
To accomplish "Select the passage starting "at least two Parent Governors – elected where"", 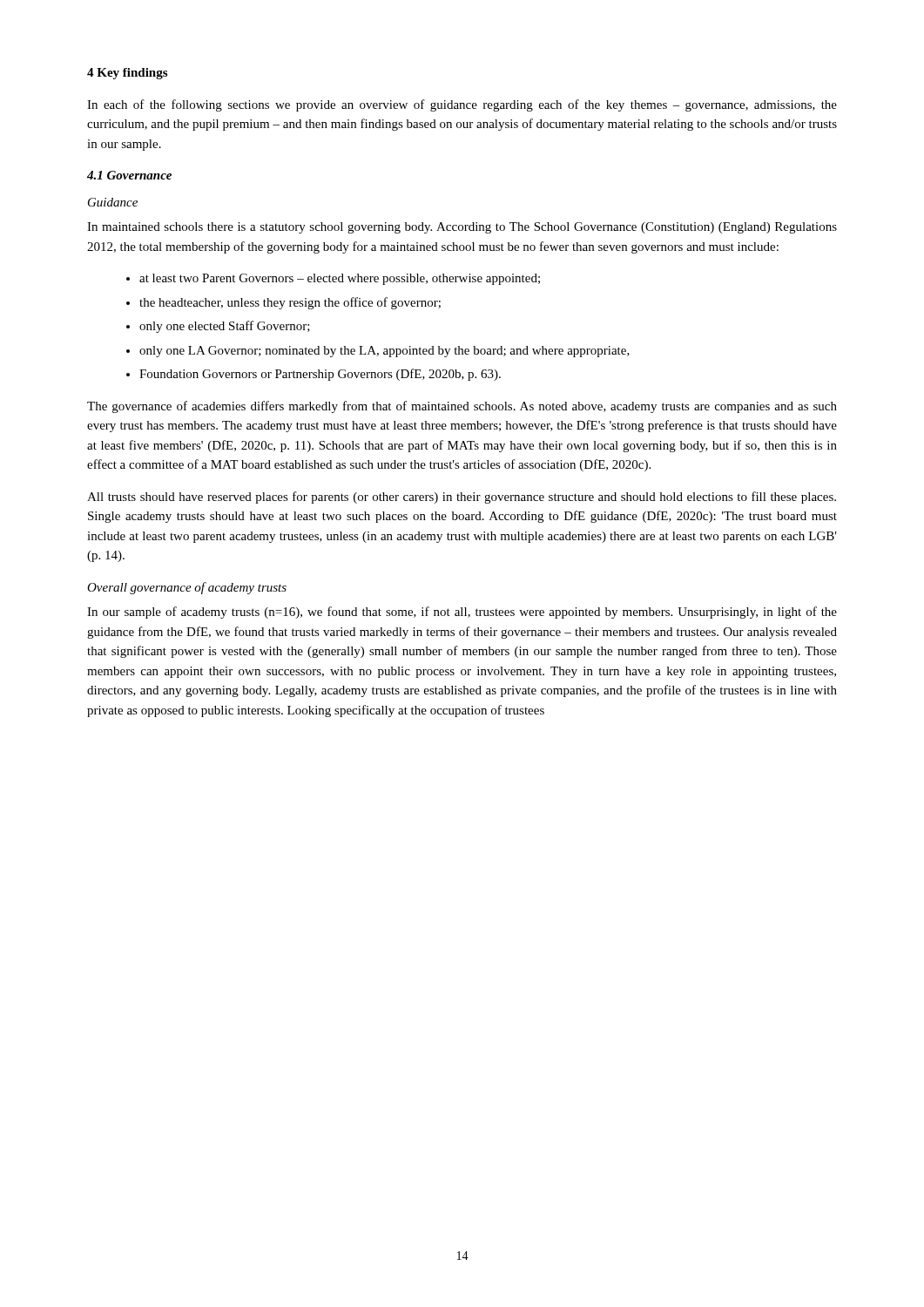I will tap(488, 278).
